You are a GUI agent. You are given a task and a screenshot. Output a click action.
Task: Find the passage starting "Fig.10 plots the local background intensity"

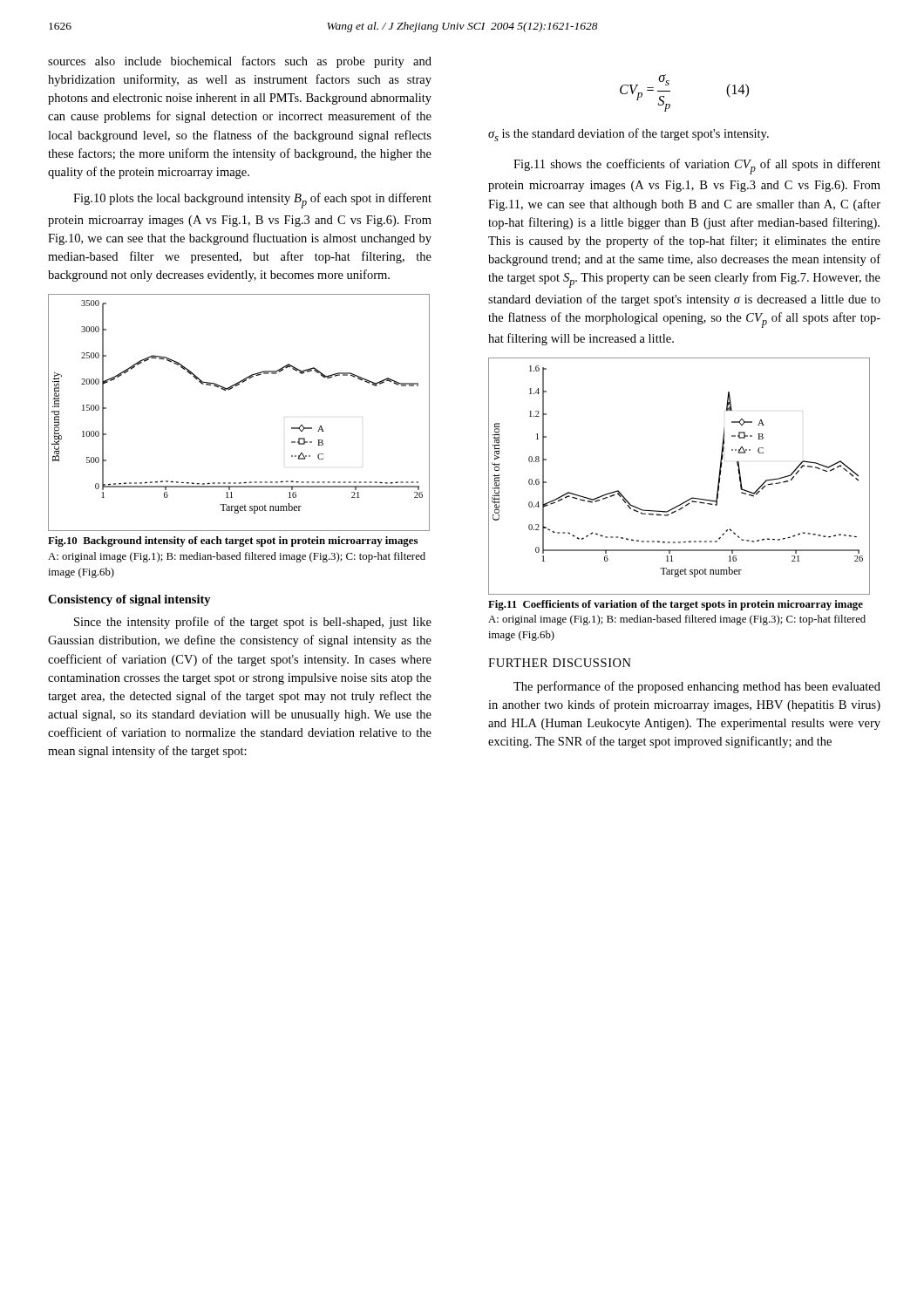[240, 237]
